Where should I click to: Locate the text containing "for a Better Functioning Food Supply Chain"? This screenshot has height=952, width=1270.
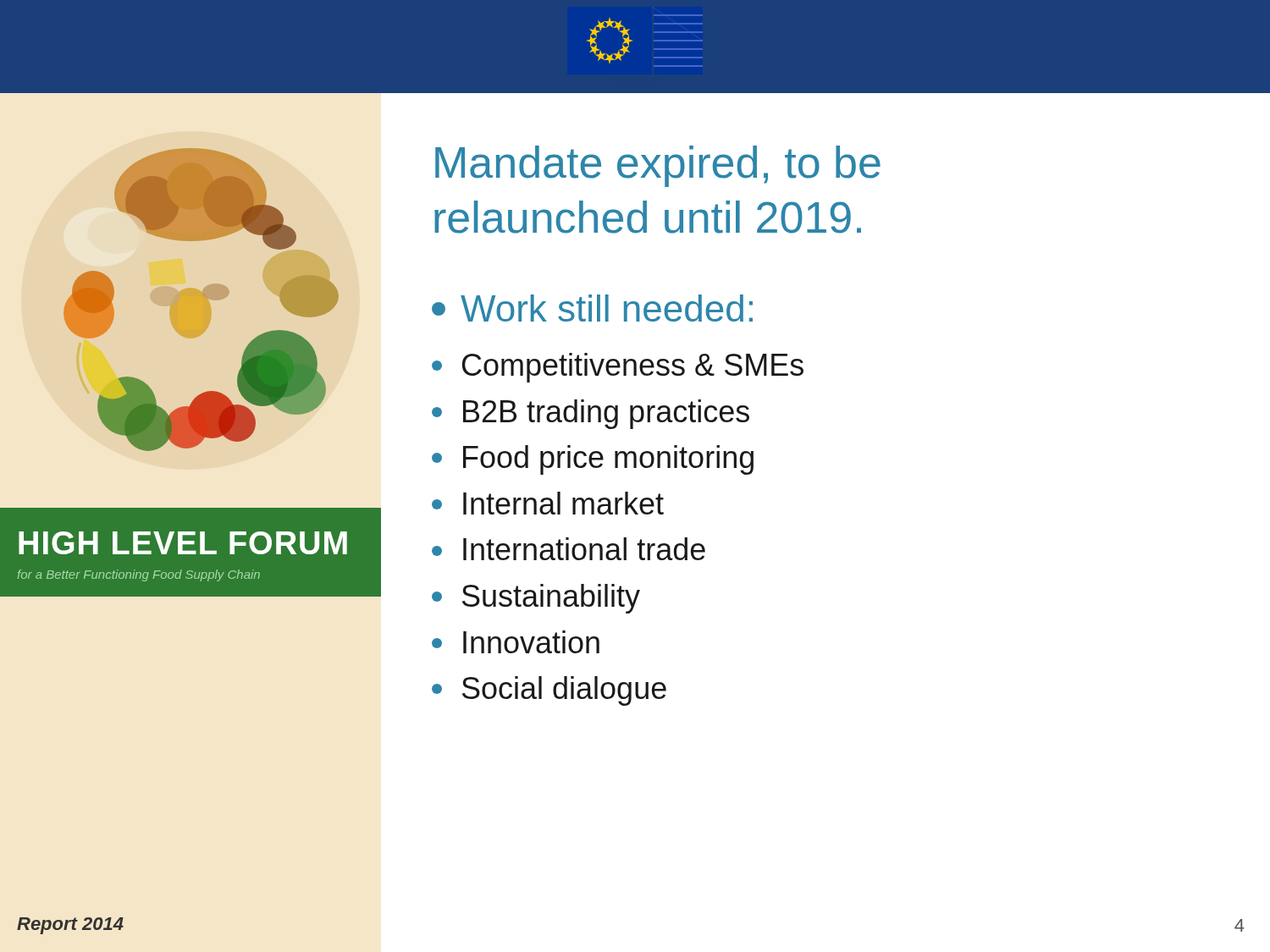(x=139, y=574)
